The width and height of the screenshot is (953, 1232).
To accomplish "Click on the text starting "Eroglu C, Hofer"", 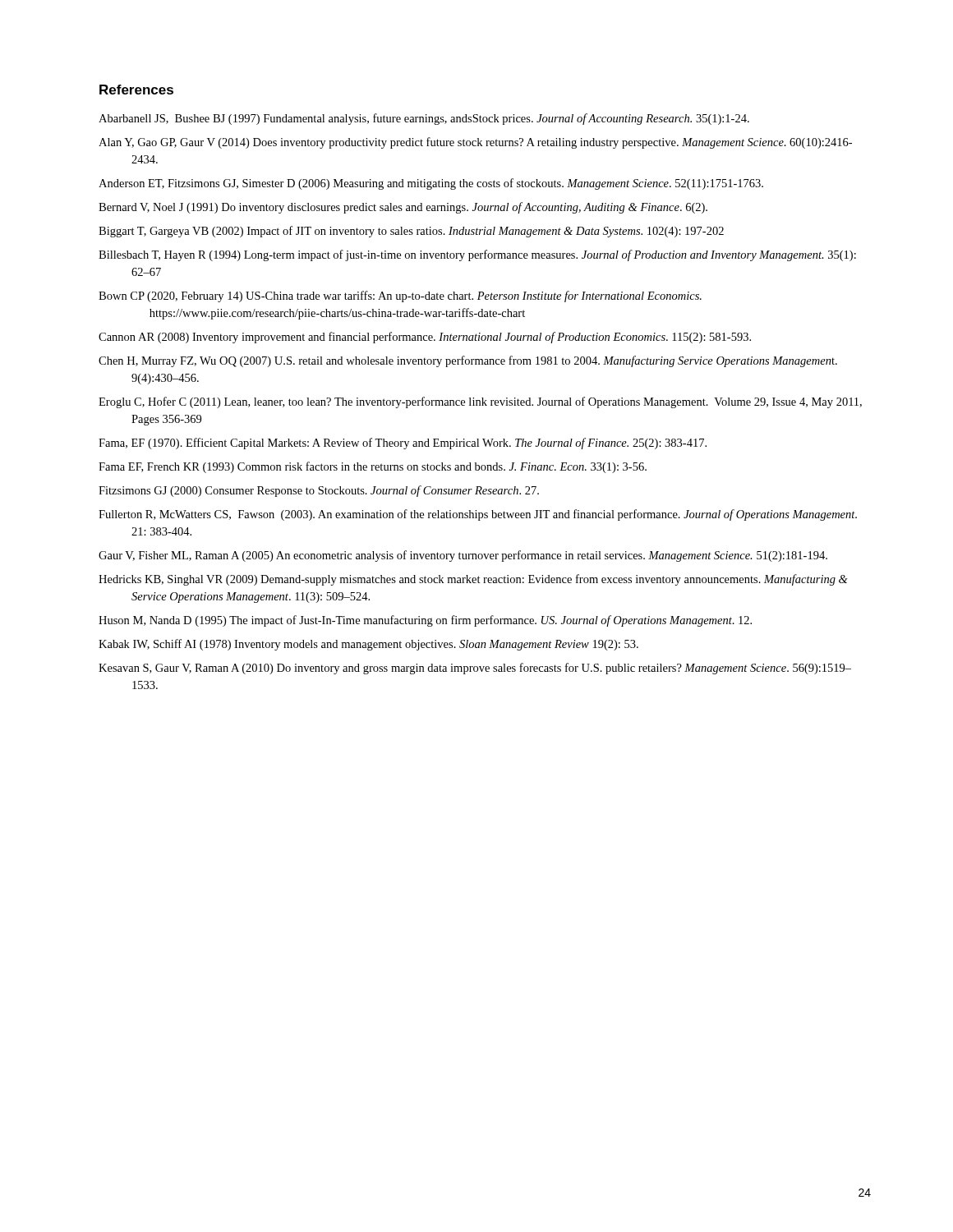I will 480,410.
